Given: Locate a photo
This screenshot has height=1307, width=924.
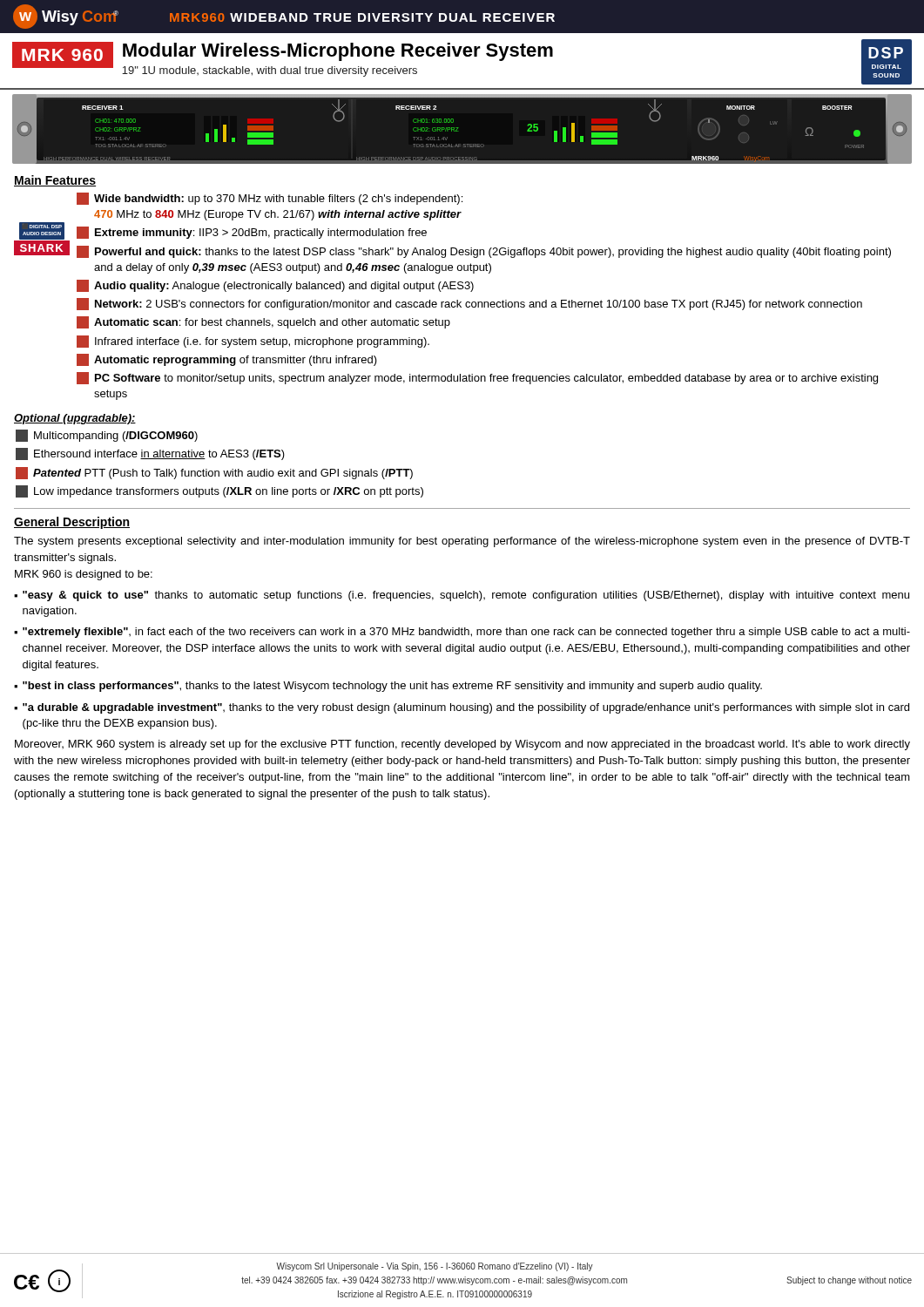Looking at the screenshot, I should [x=462, y=129].
